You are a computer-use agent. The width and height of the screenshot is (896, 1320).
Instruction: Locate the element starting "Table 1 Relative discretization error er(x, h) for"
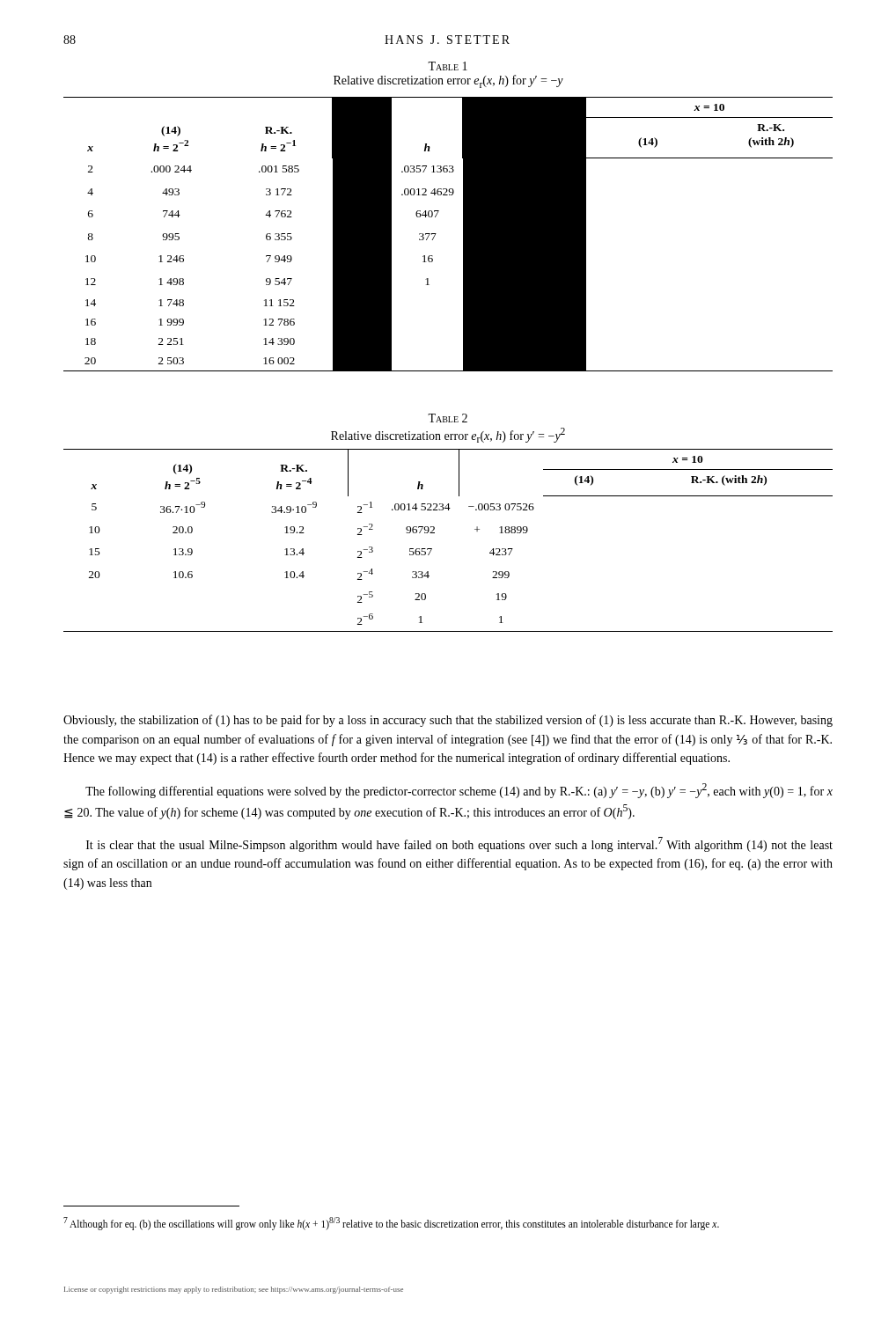[448, 75]
